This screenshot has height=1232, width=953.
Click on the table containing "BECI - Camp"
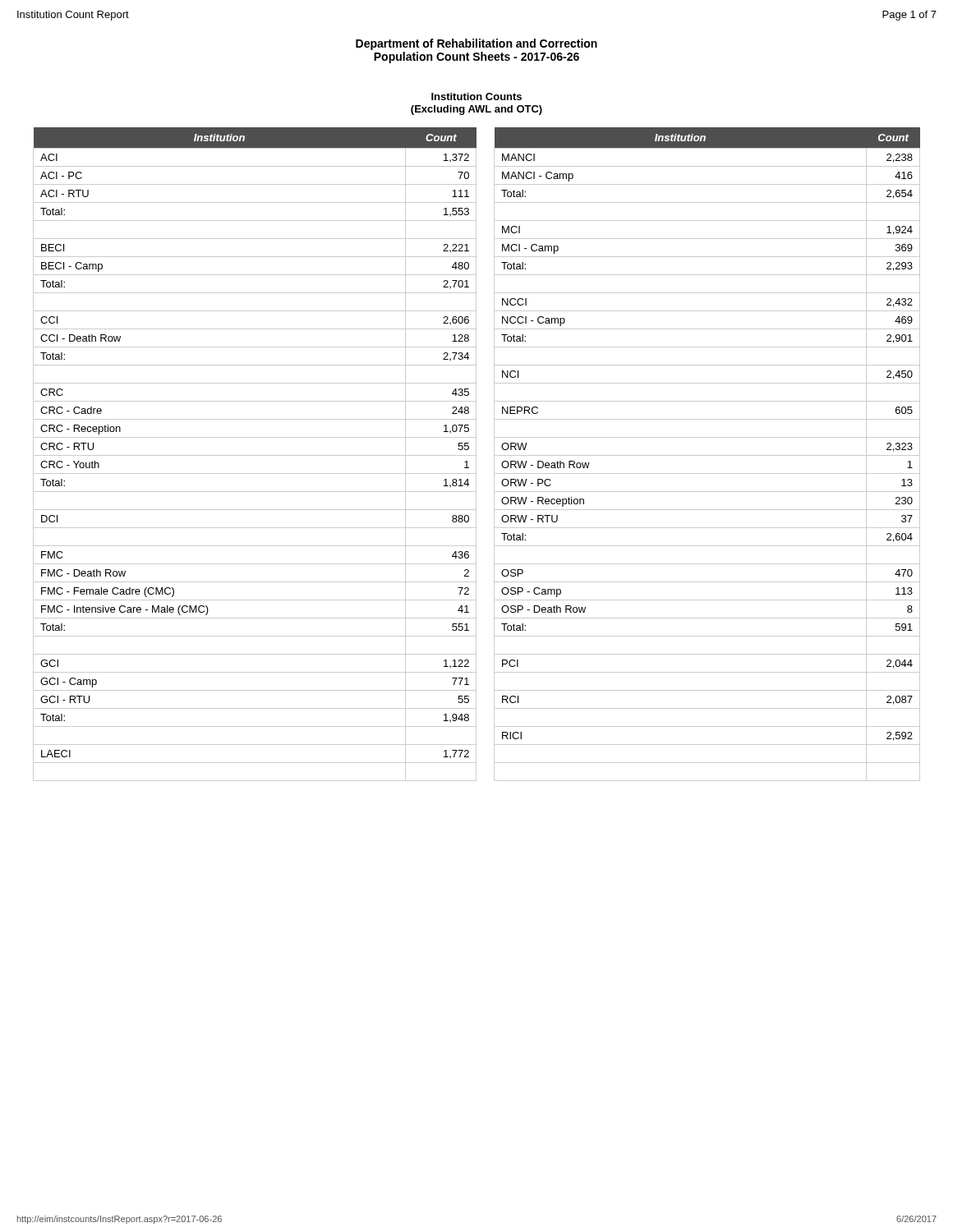click(476, 454)
